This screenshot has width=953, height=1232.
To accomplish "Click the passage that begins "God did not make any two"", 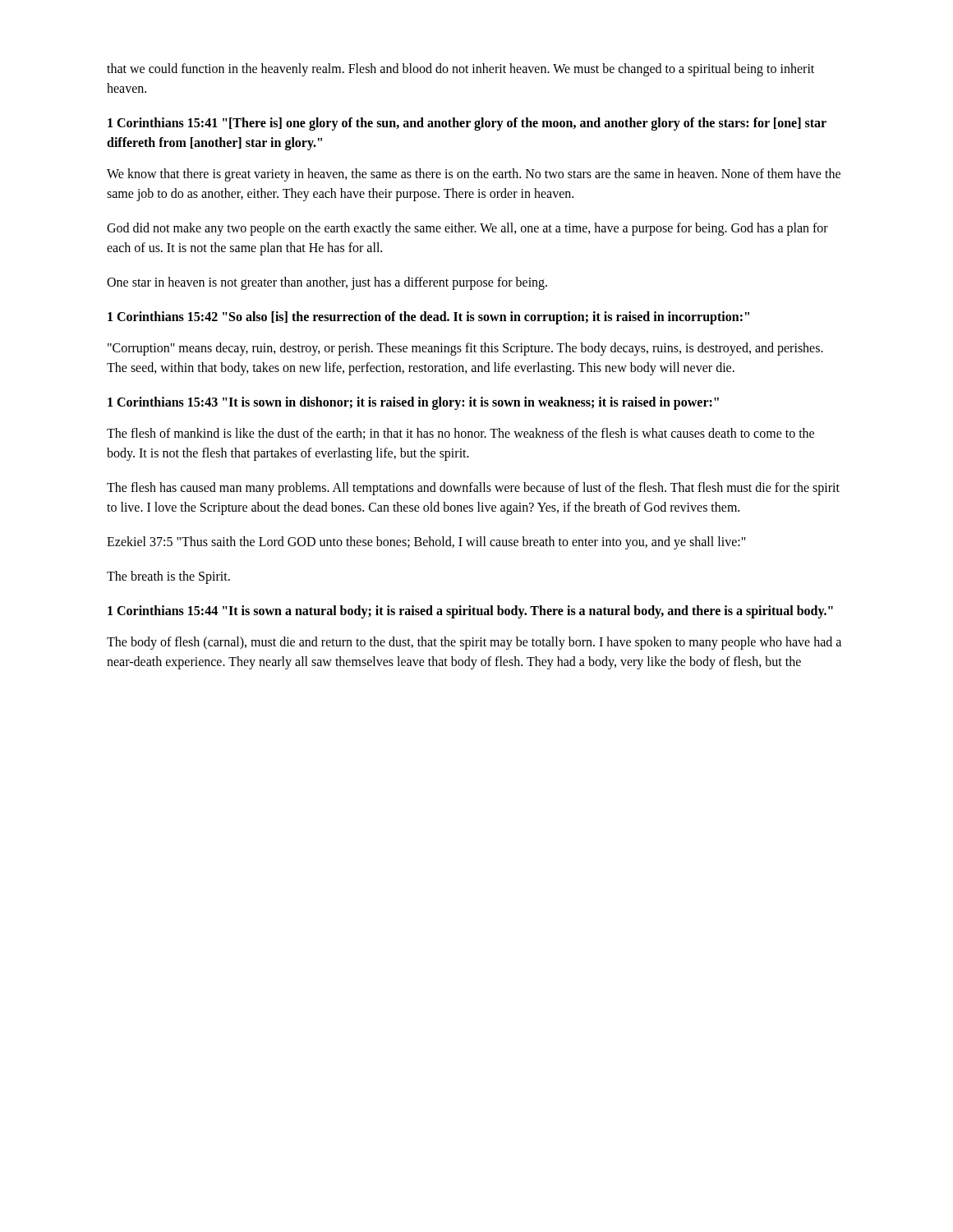I will (x=467, y=238).
